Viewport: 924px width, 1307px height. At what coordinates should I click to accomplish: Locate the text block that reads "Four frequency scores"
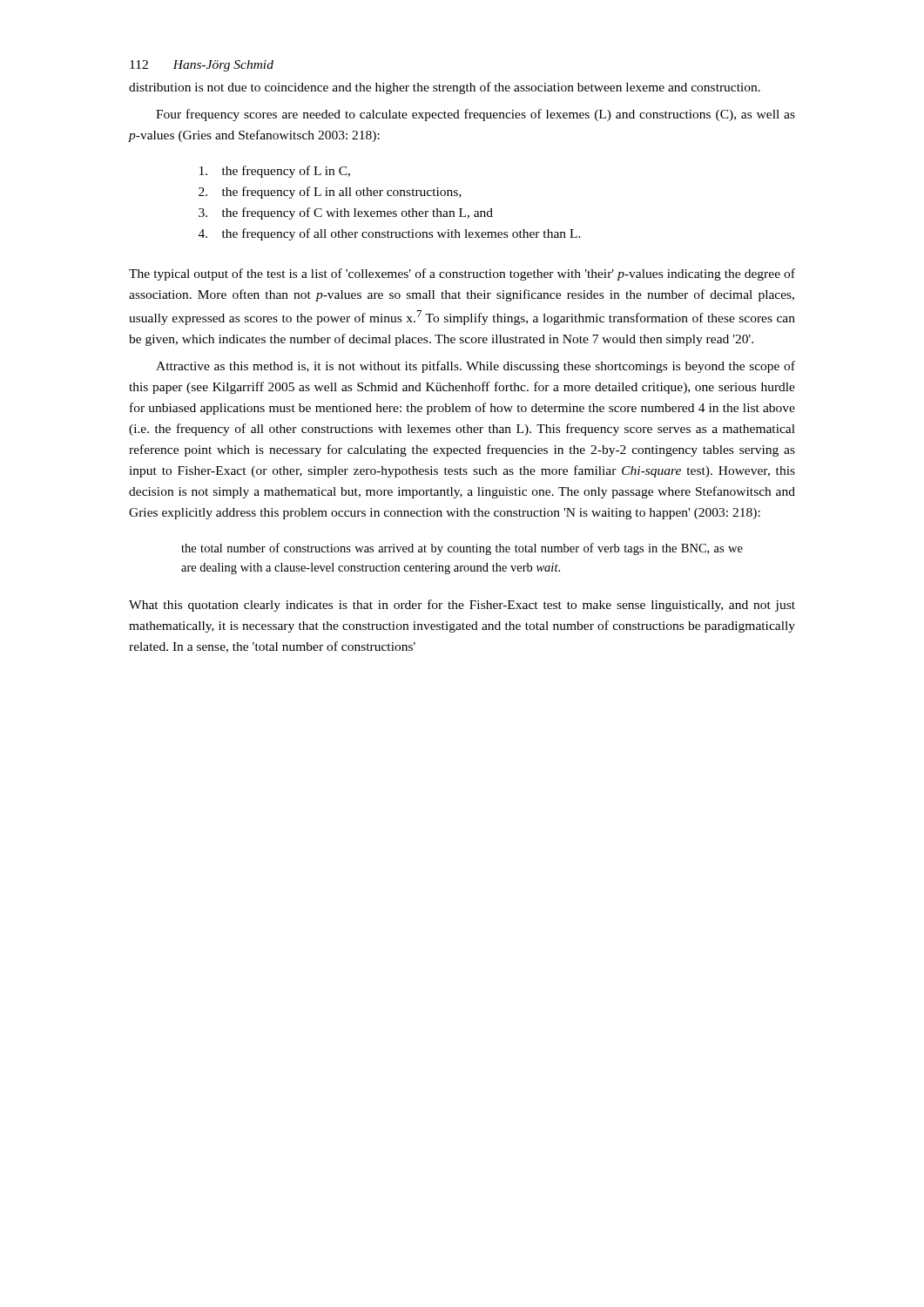[462, 125]
